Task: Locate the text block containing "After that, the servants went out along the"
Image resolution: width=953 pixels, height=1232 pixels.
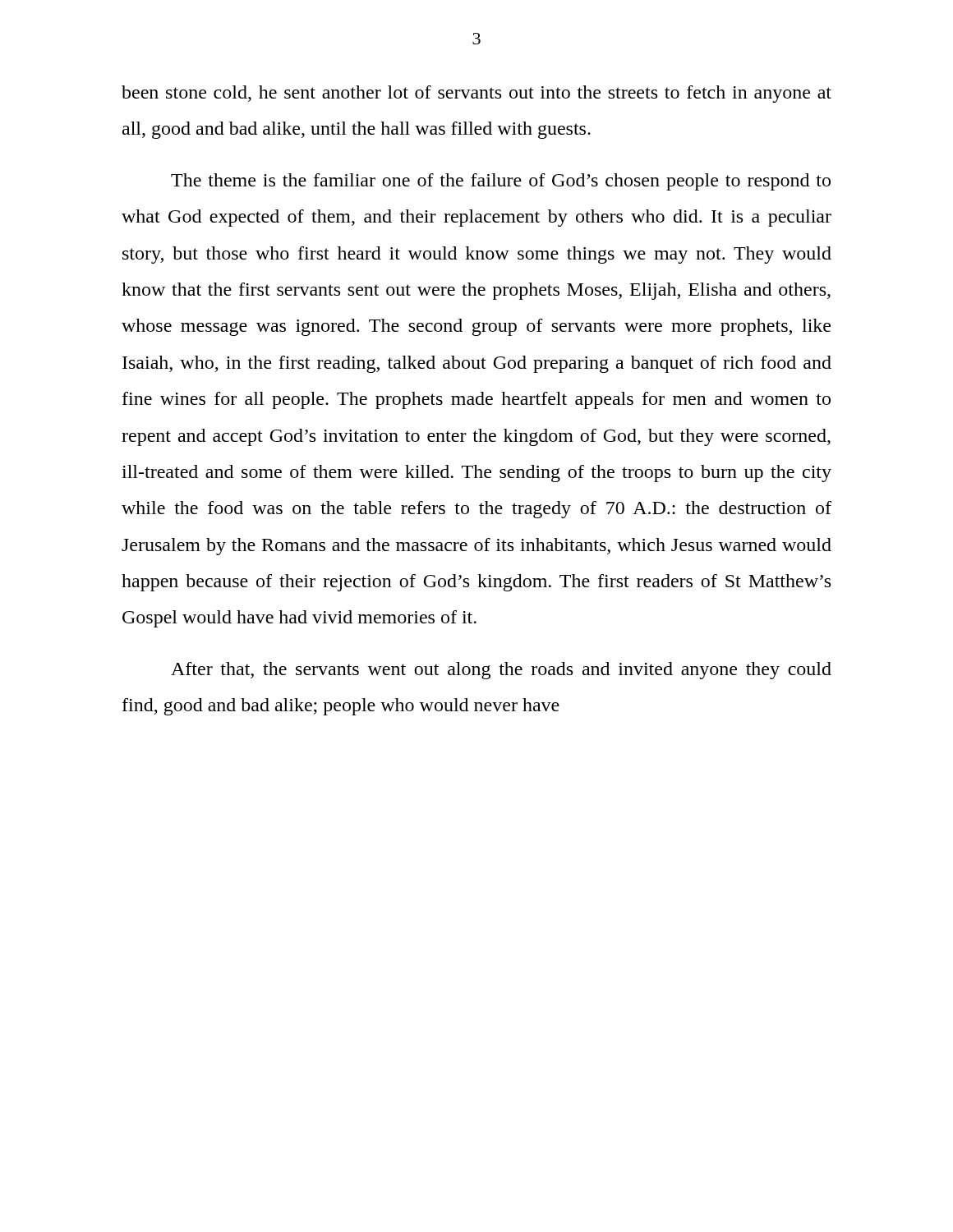Action: 476,687
